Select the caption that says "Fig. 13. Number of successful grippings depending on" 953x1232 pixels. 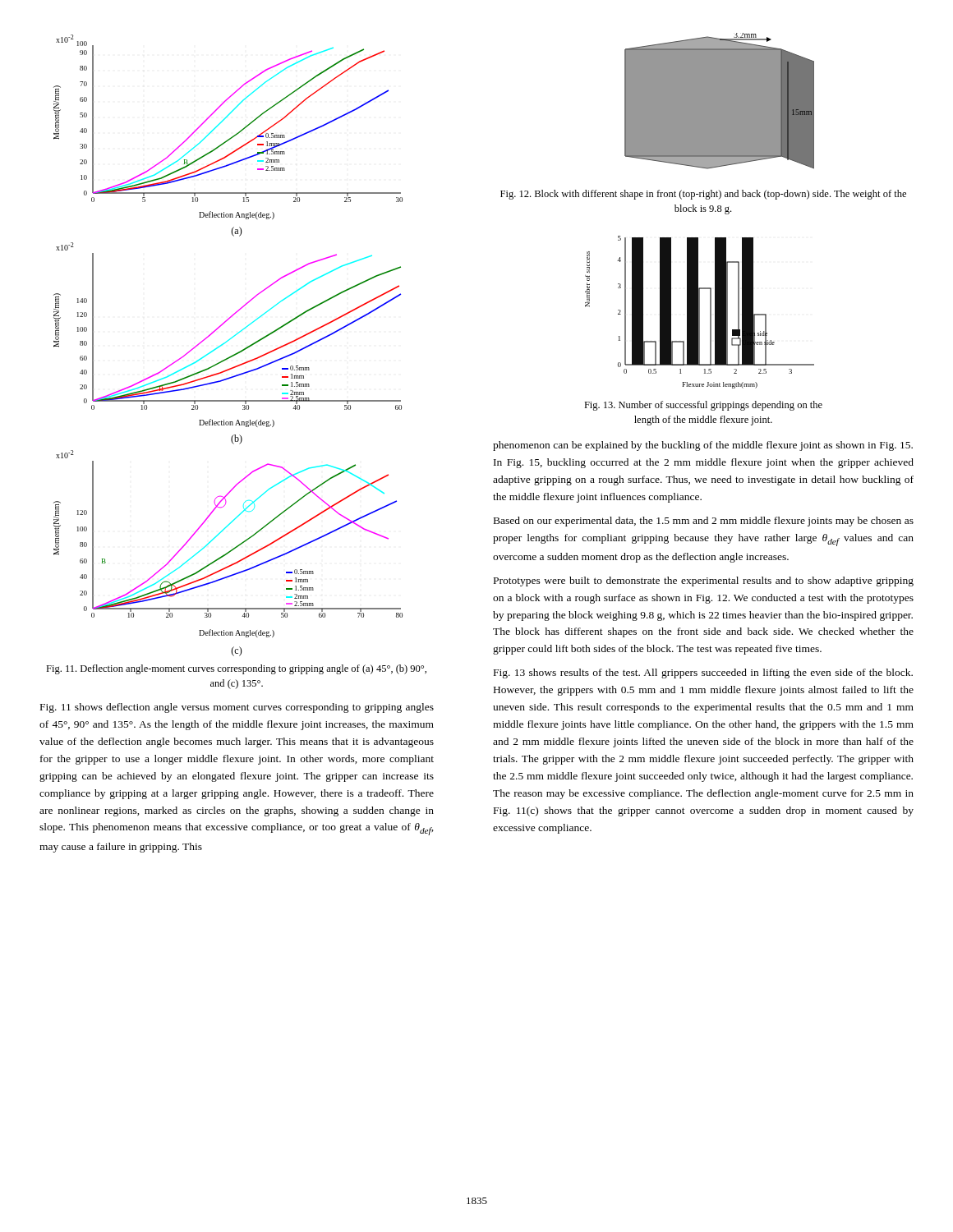[x=703, y=412]
